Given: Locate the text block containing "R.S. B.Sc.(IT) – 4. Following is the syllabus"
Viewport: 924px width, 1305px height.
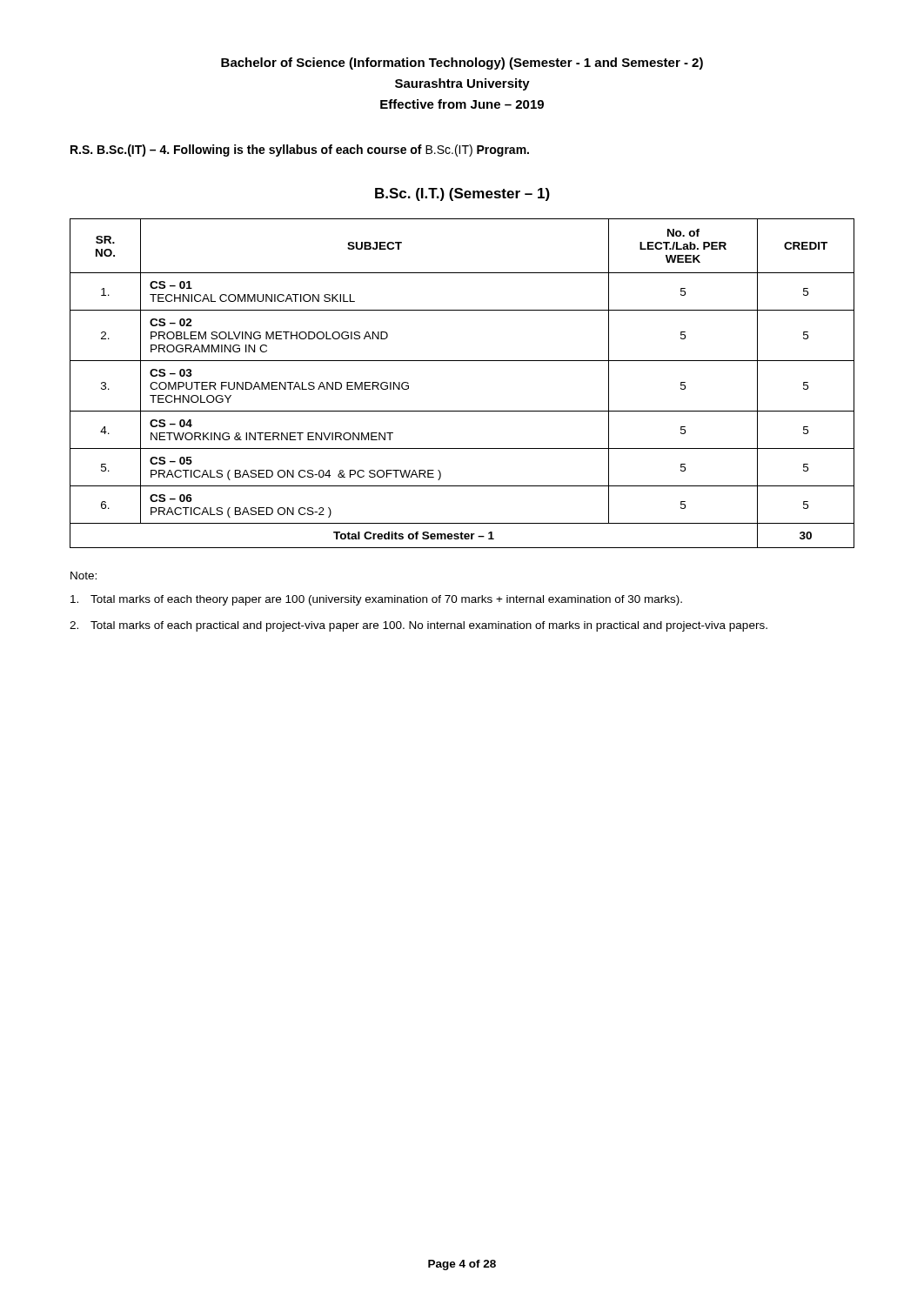Looking at the screenshot, I should 300,150.
